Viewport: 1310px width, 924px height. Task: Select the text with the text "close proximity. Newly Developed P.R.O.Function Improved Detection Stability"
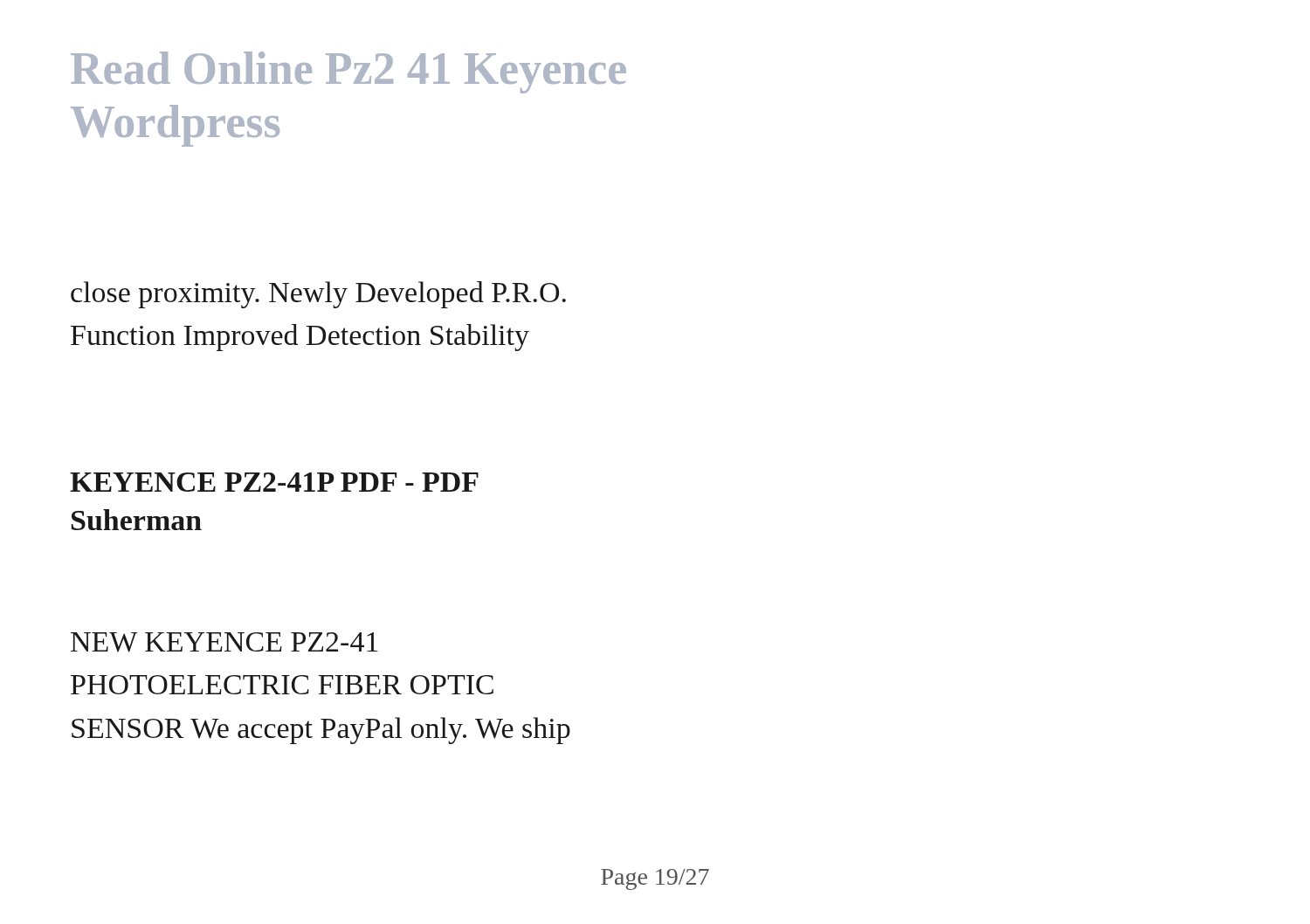point(428,314)
